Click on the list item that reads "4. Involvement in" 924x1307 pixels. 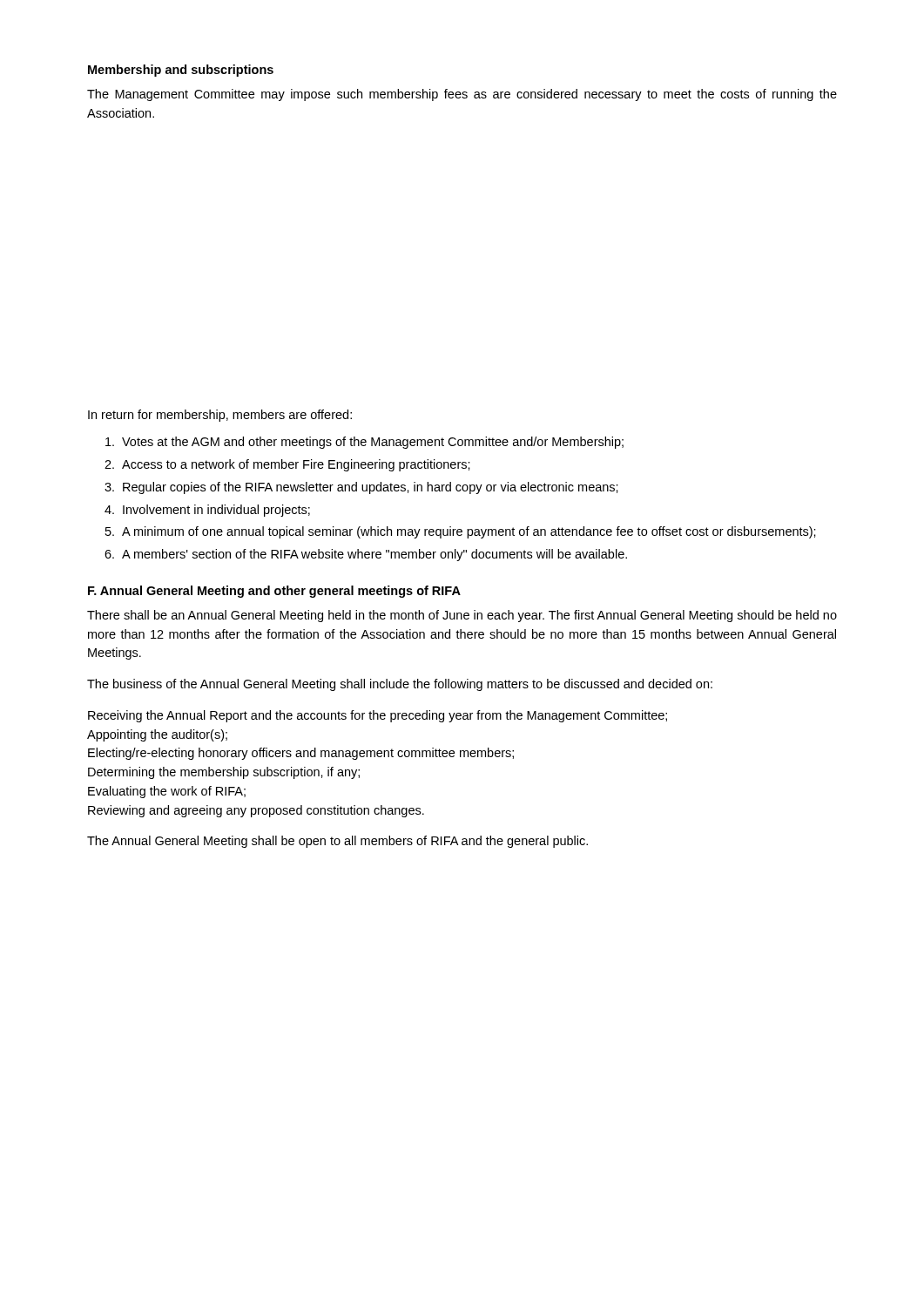coord(207,511)
